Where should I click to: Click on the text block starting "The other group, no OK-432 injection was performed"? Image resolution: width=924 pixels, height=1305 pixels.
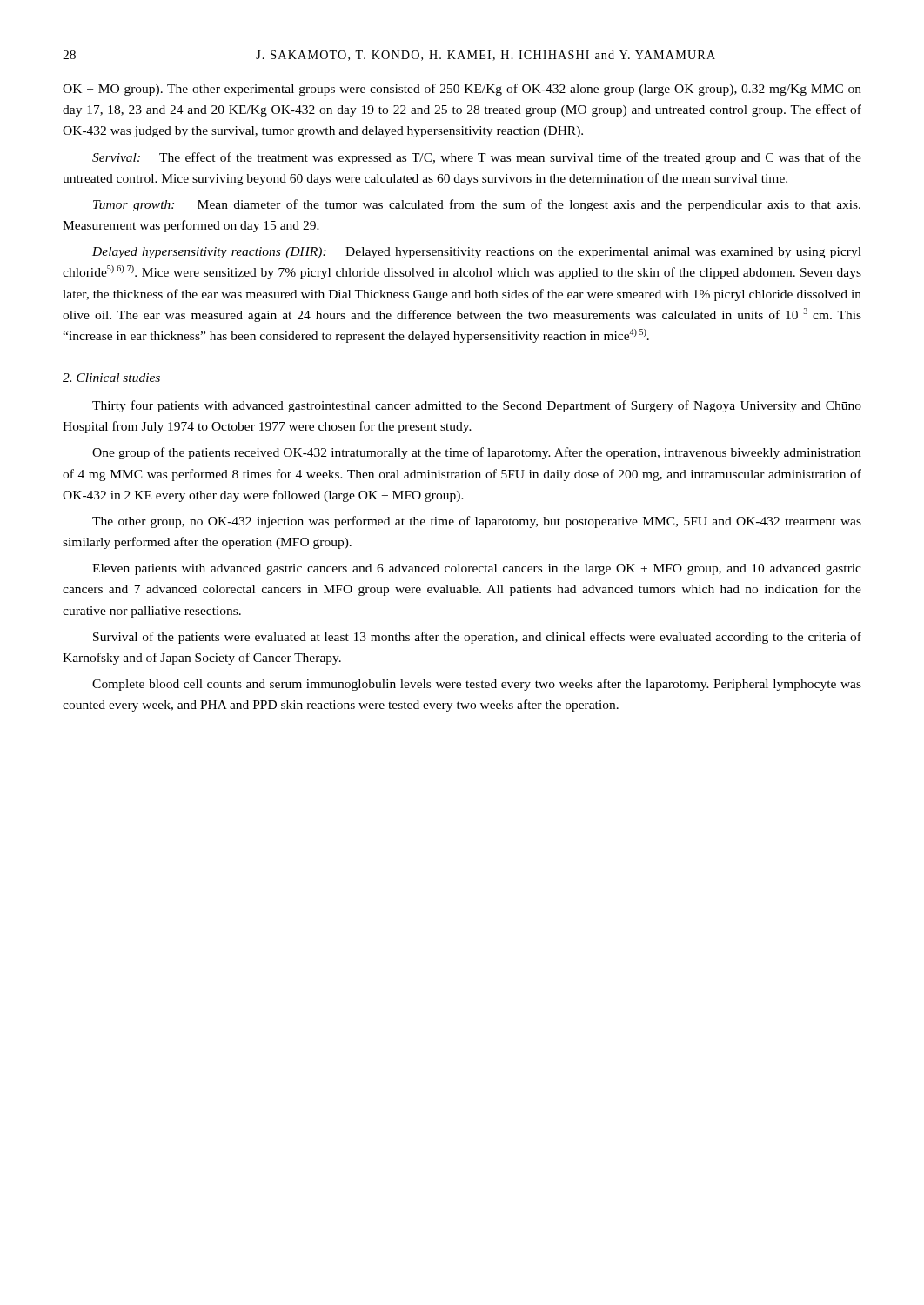pos(462,532)
